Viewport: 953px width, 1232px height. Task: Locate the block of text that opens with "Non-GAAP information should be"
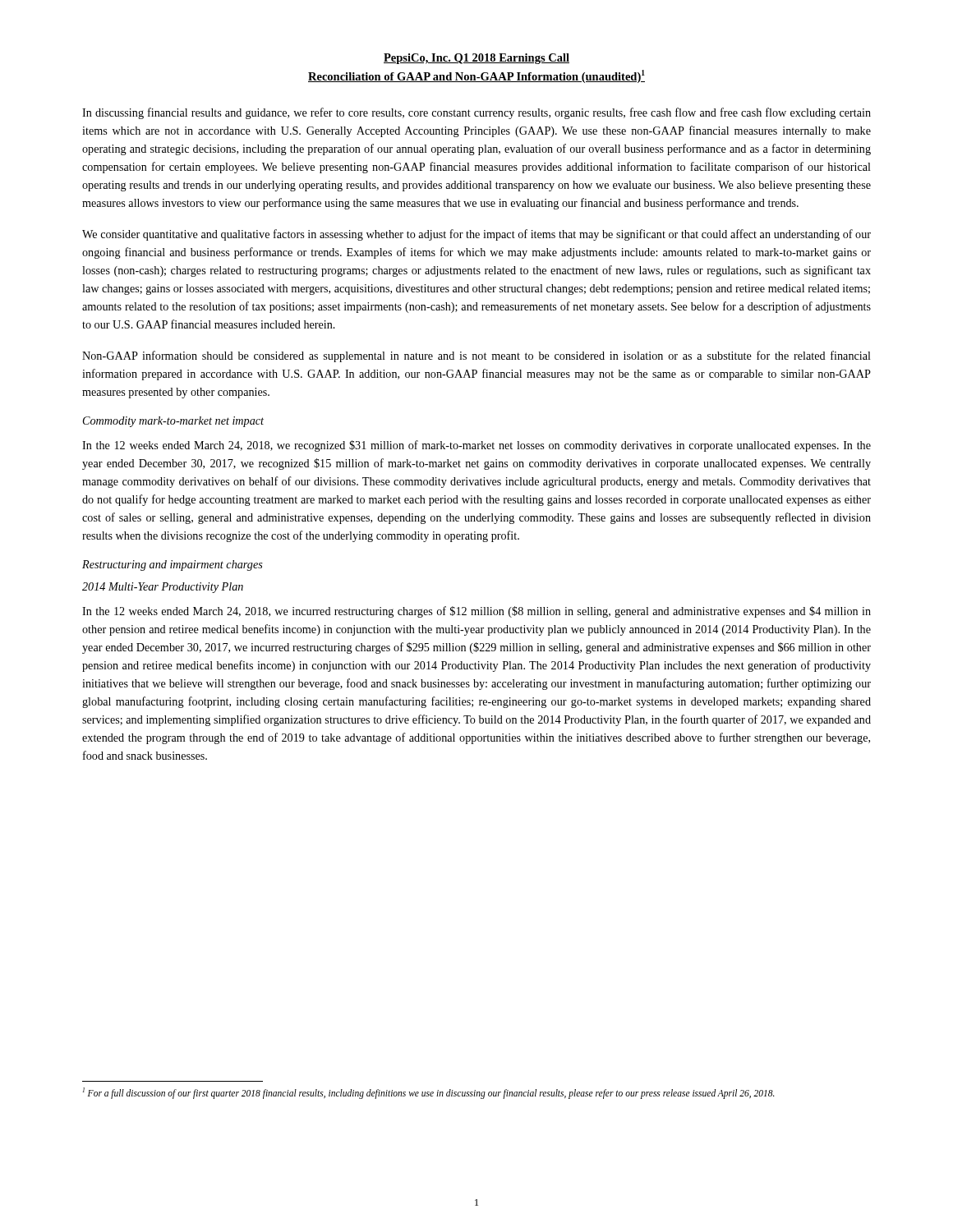[476, 374]
